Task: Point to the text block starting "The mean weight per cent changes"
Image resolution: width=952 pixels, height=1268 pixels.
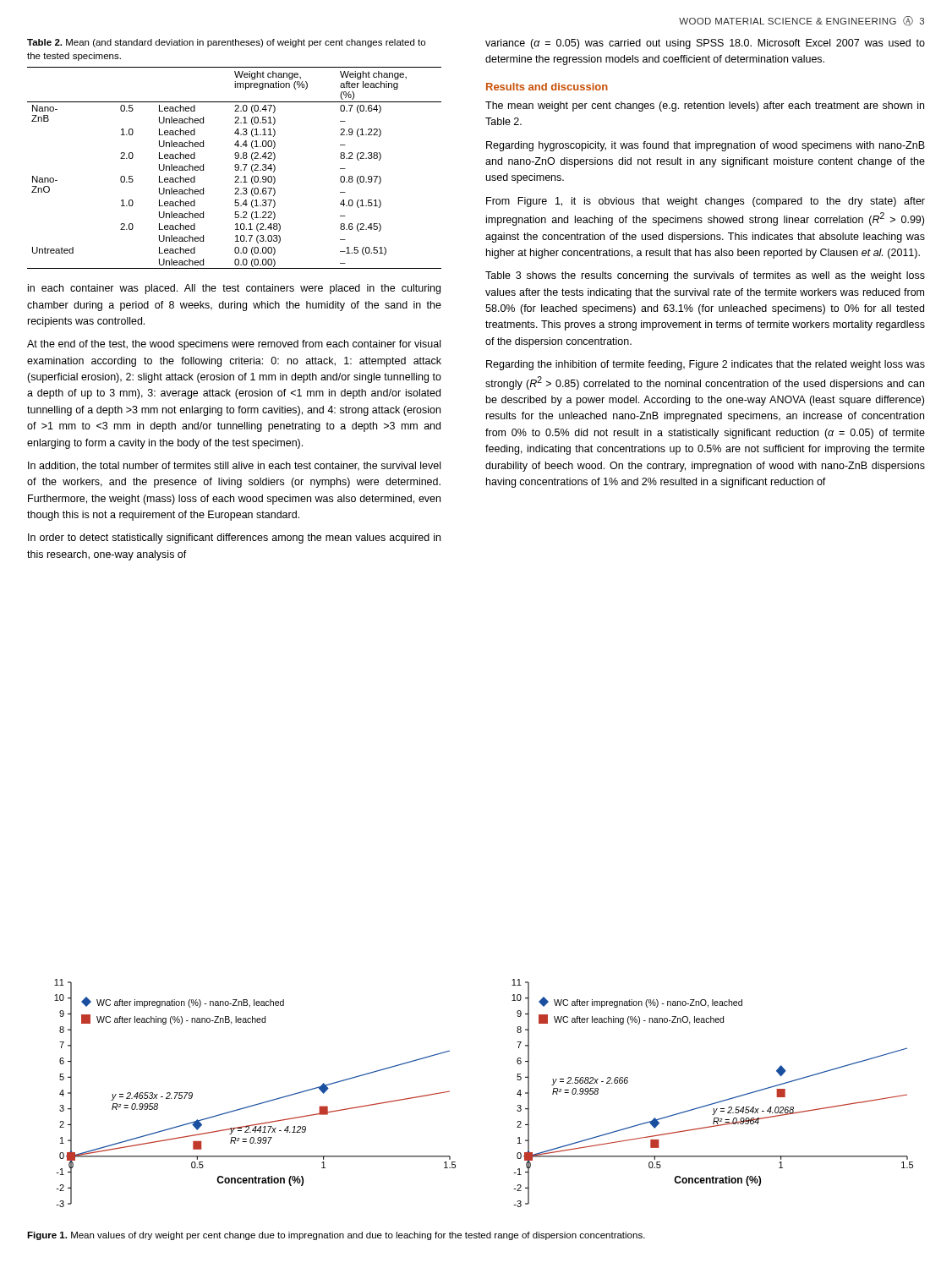Action: coord(705,114)
